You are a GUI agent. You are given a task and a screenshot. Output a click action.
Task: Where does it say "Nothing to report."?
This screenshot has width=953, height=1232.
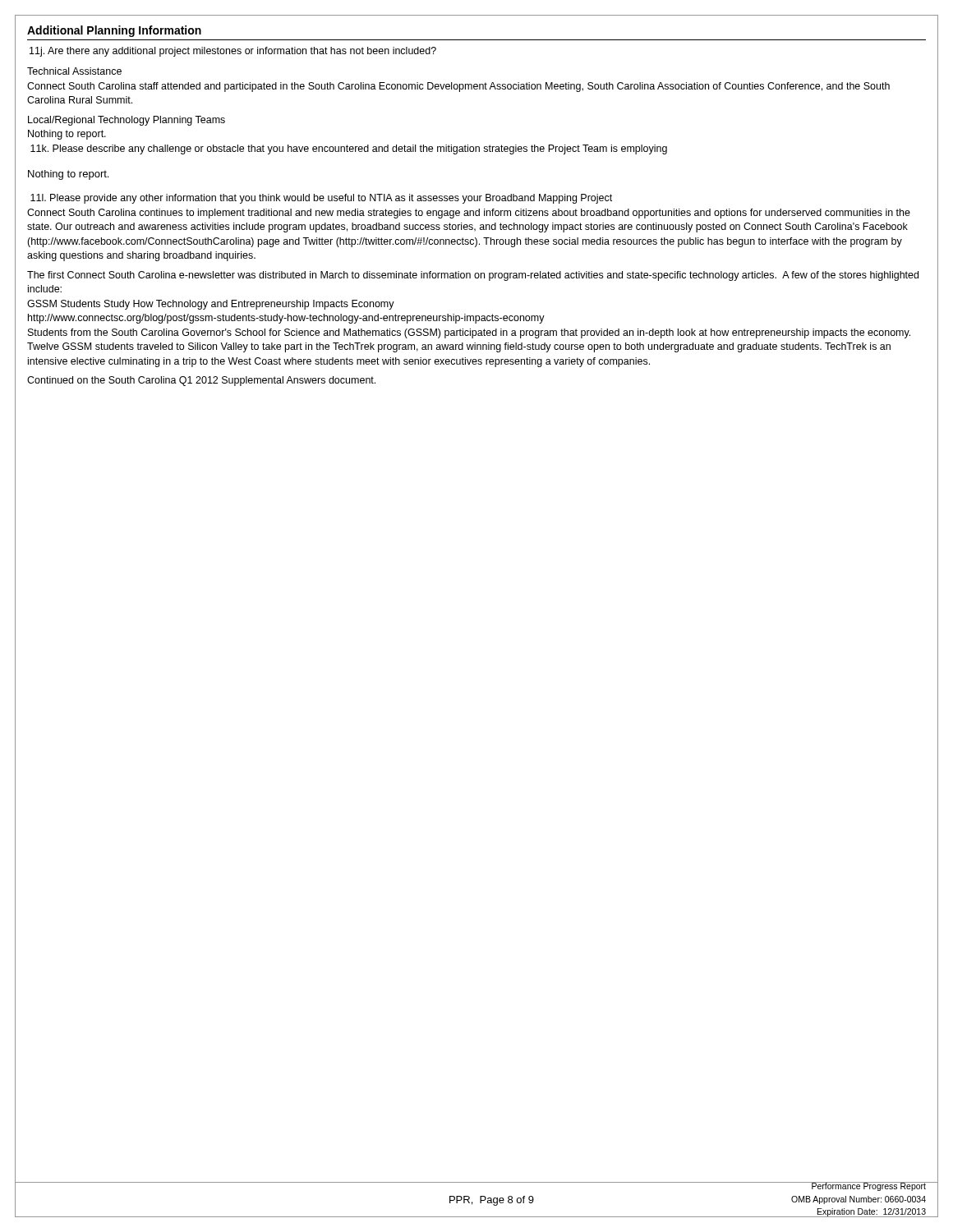click(68, 174)
